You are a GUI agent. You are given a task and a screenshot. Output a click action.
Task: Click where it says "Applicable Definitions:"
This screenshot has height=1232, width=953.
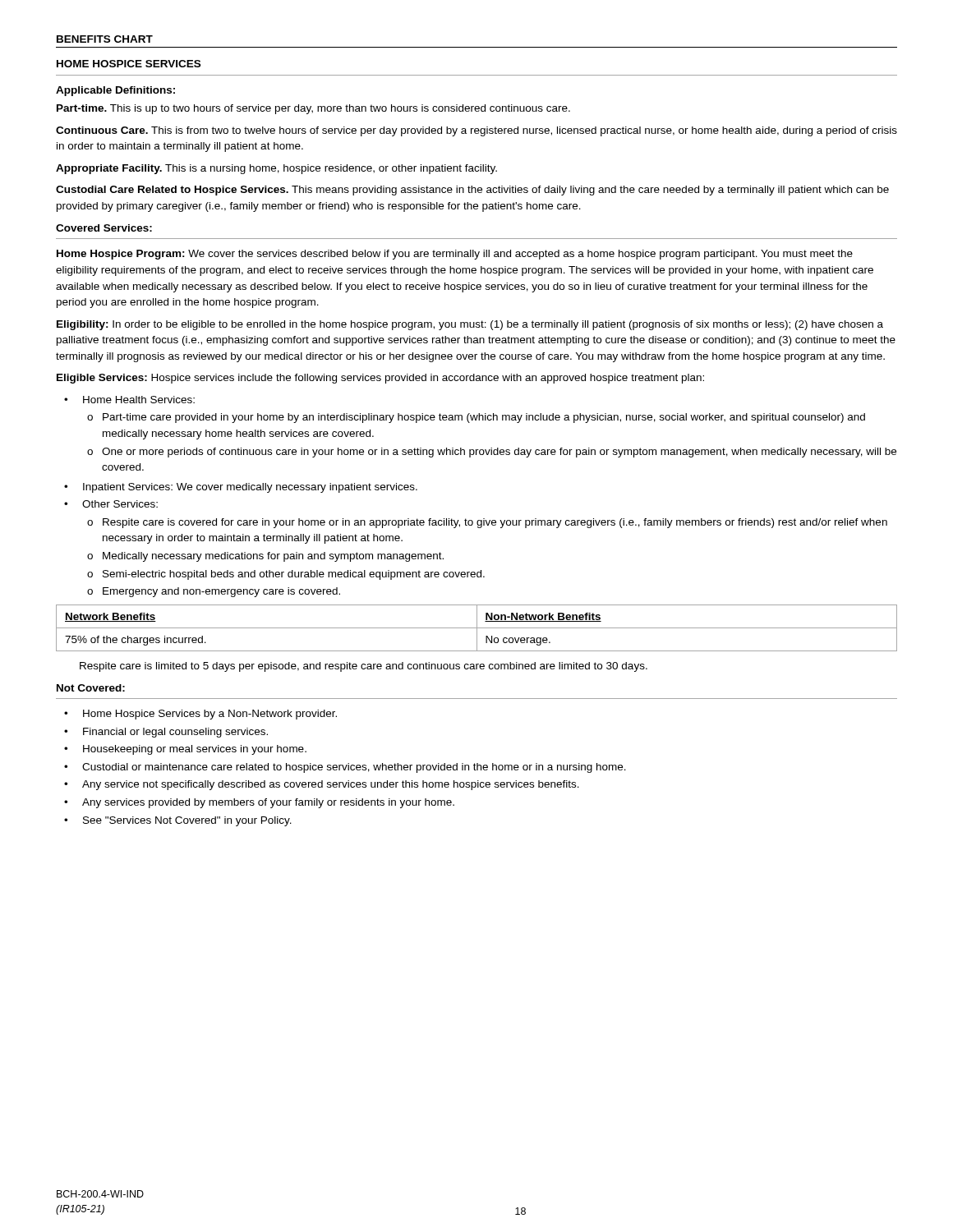pyautogui.click(x=116, y=90)
